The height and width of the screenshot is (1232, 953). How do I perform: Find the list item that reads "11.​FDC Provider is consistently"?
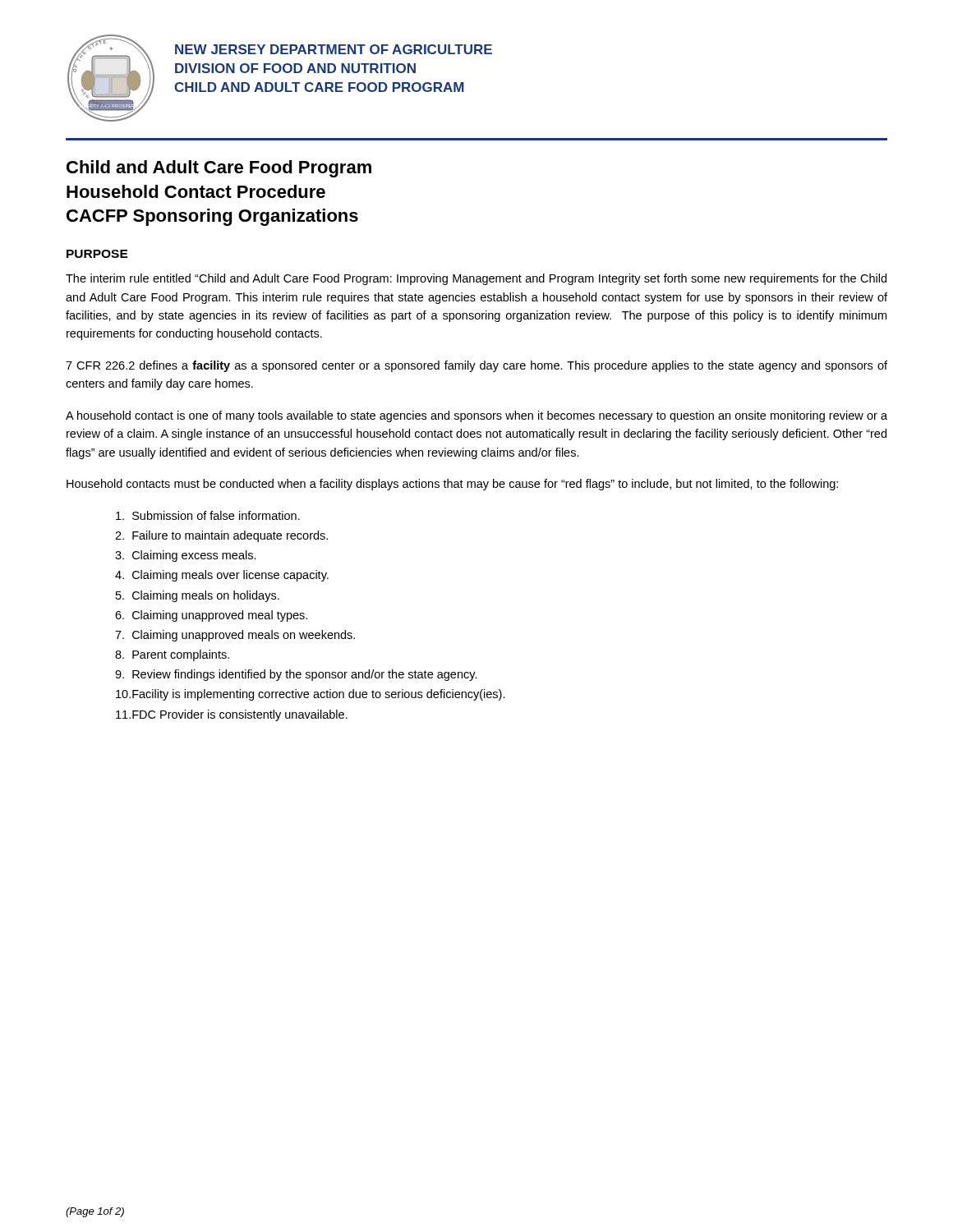(x=232, y=714)
